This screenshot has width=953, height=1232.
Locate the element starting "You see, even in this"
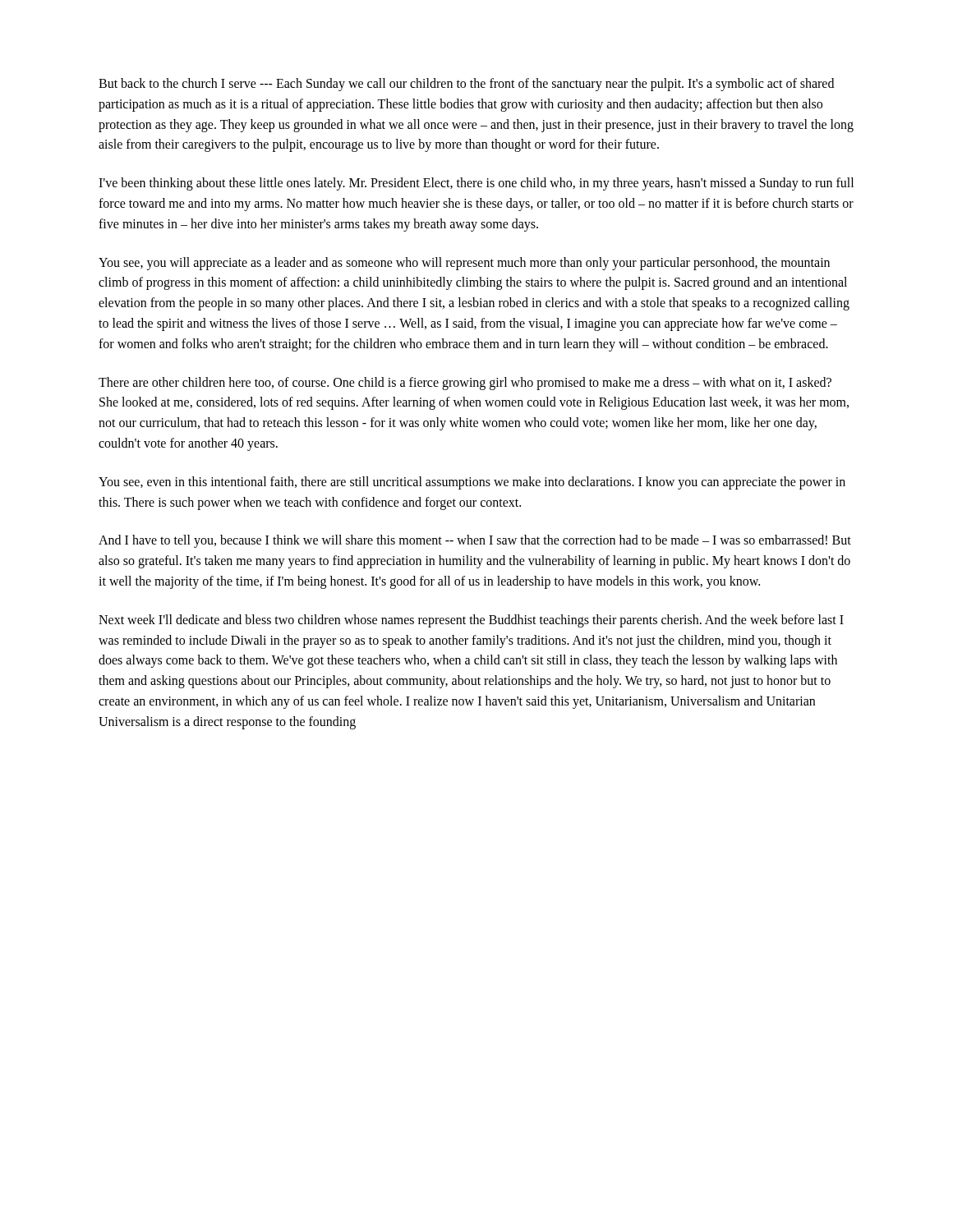[x=472, y=492]
